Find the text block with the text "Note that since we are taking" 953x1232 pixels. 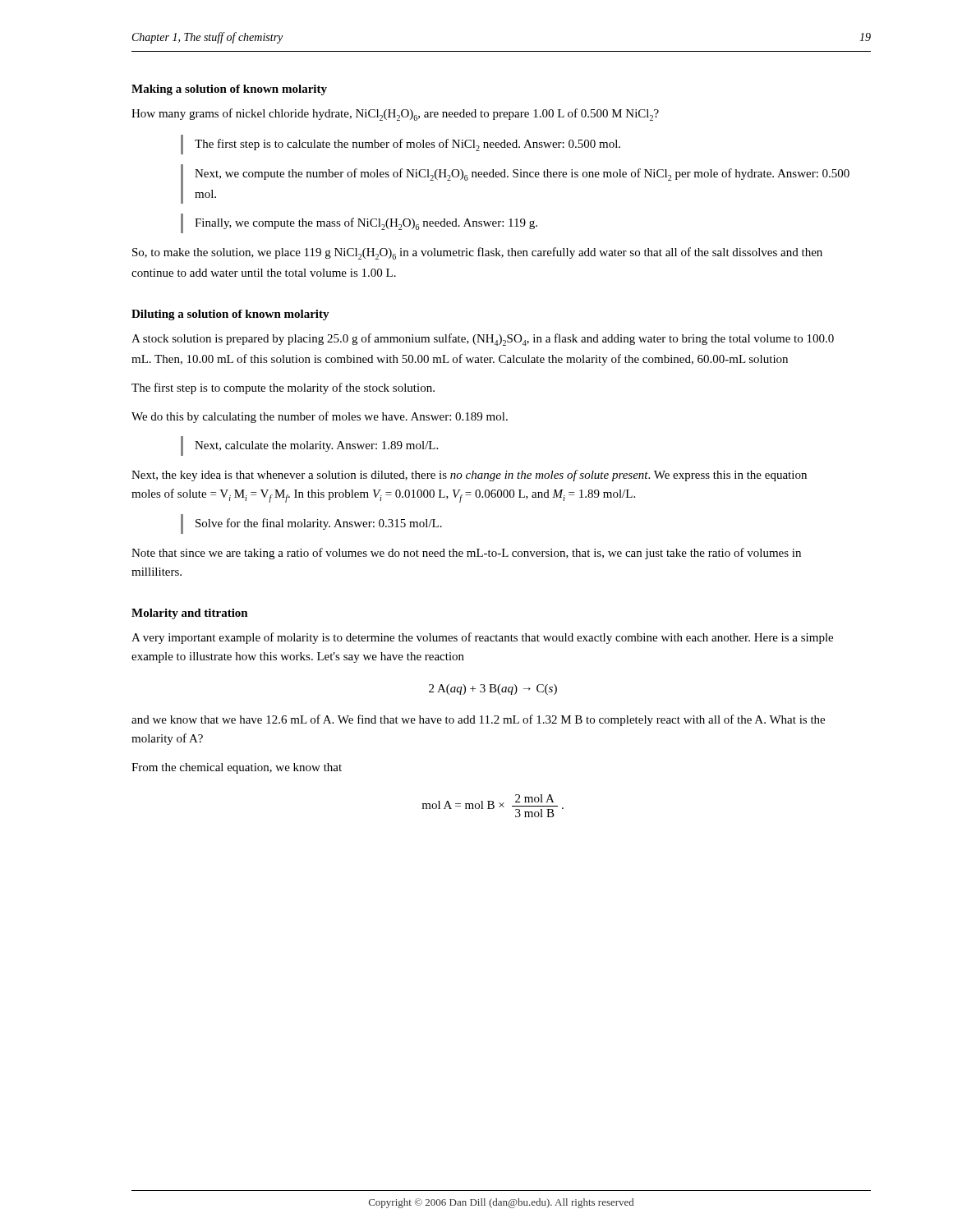(x=466, y=562)
